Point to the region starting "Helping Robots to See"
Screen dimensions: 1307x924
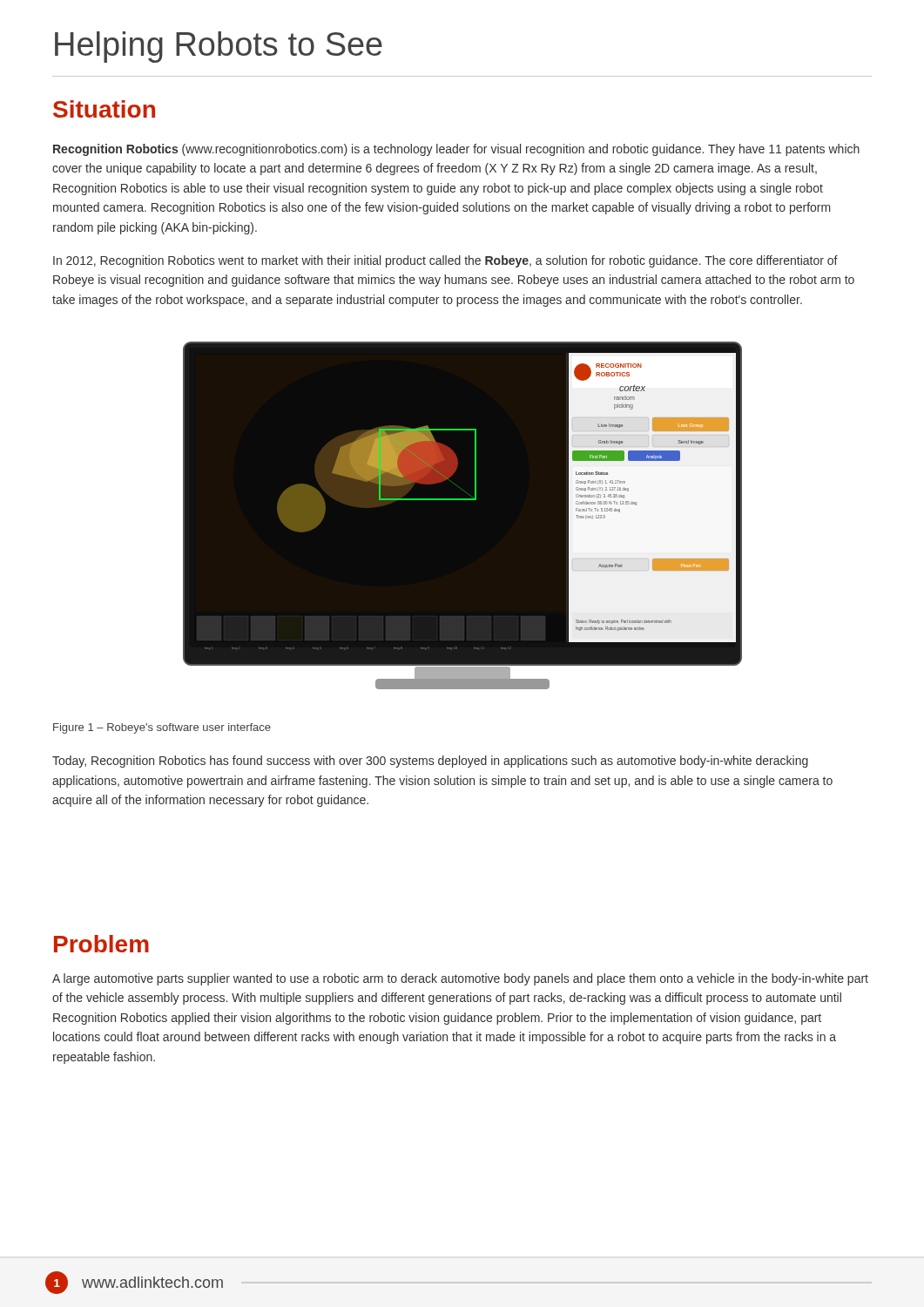(219, 47)
